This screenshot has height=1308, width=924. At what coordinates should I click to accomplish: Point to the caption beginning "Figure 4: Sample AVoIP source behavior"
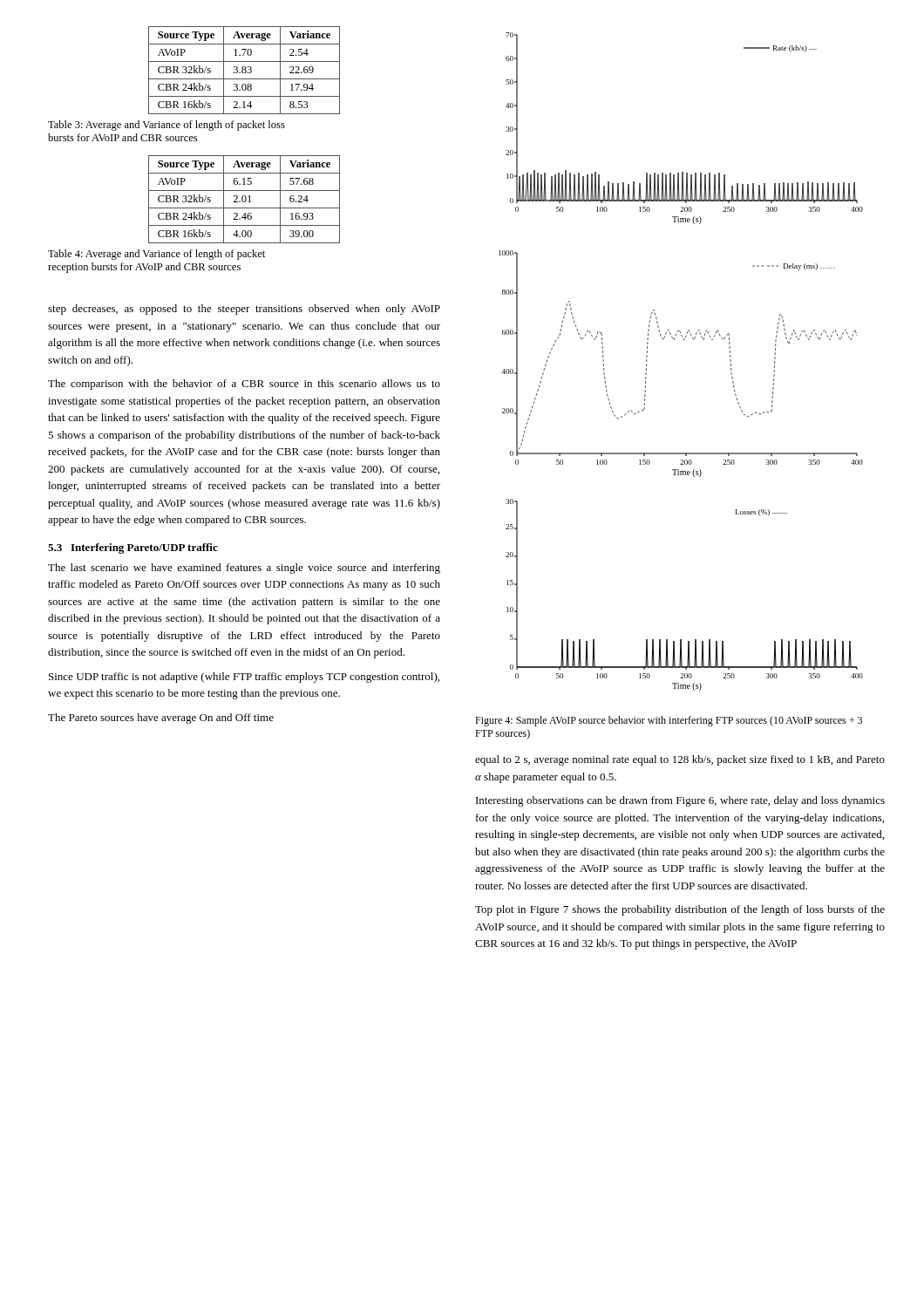(x=669, y=727)
